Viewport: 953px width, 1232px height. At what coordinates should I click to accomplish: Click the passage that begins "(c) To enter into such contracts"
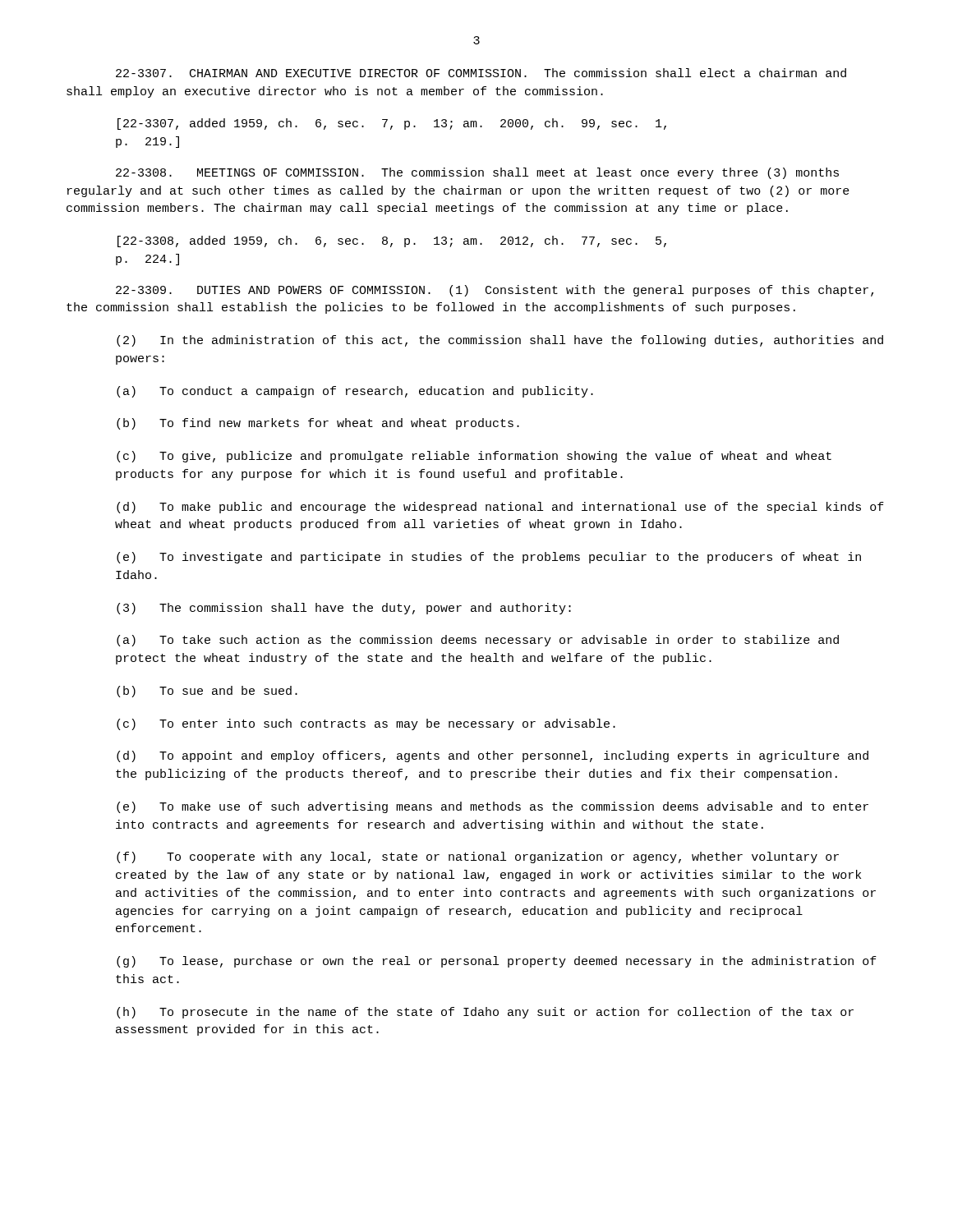coord(501,725)
